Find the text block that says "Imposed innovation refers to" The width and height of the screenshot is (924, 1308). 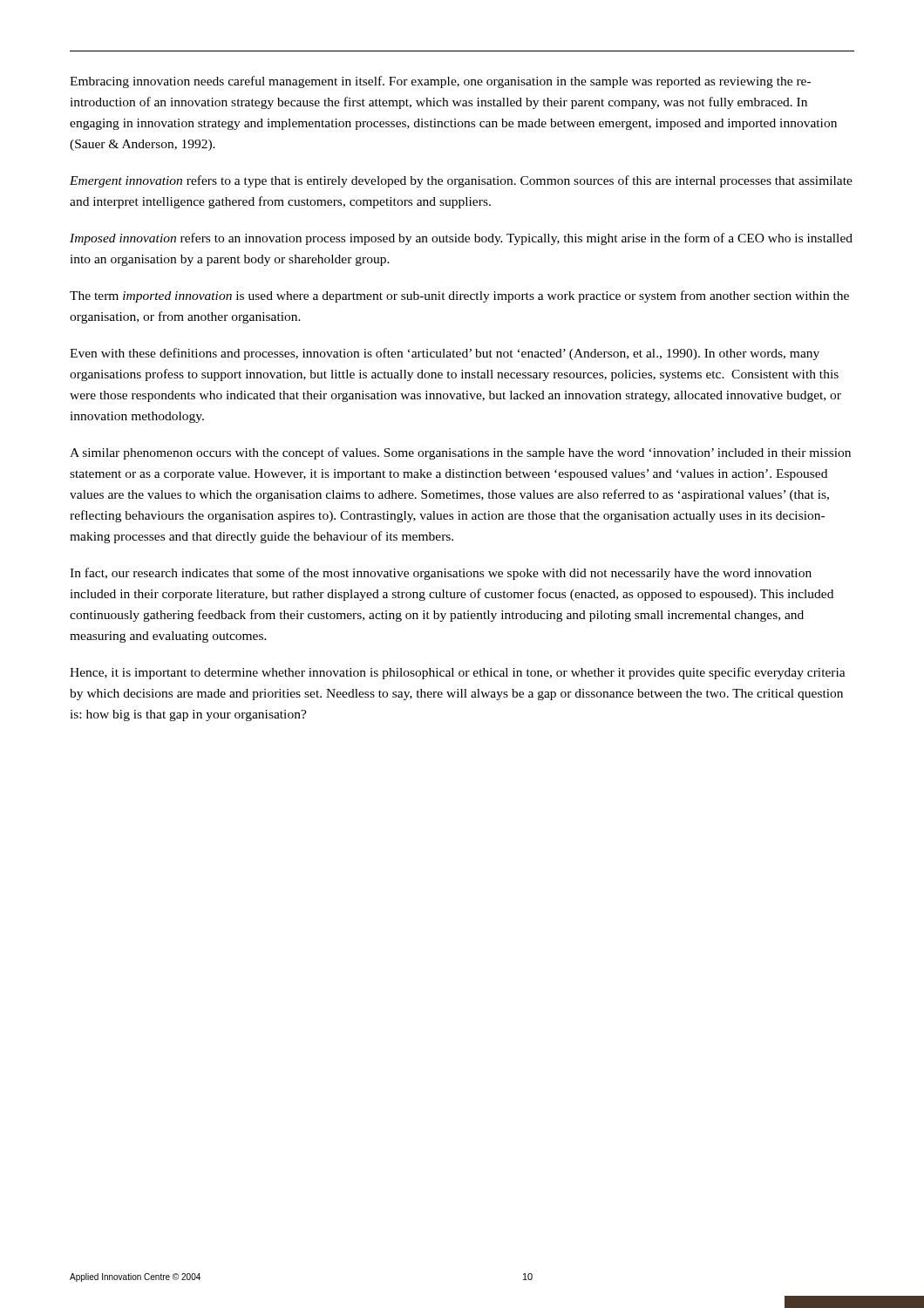click(x=461, y=248)
